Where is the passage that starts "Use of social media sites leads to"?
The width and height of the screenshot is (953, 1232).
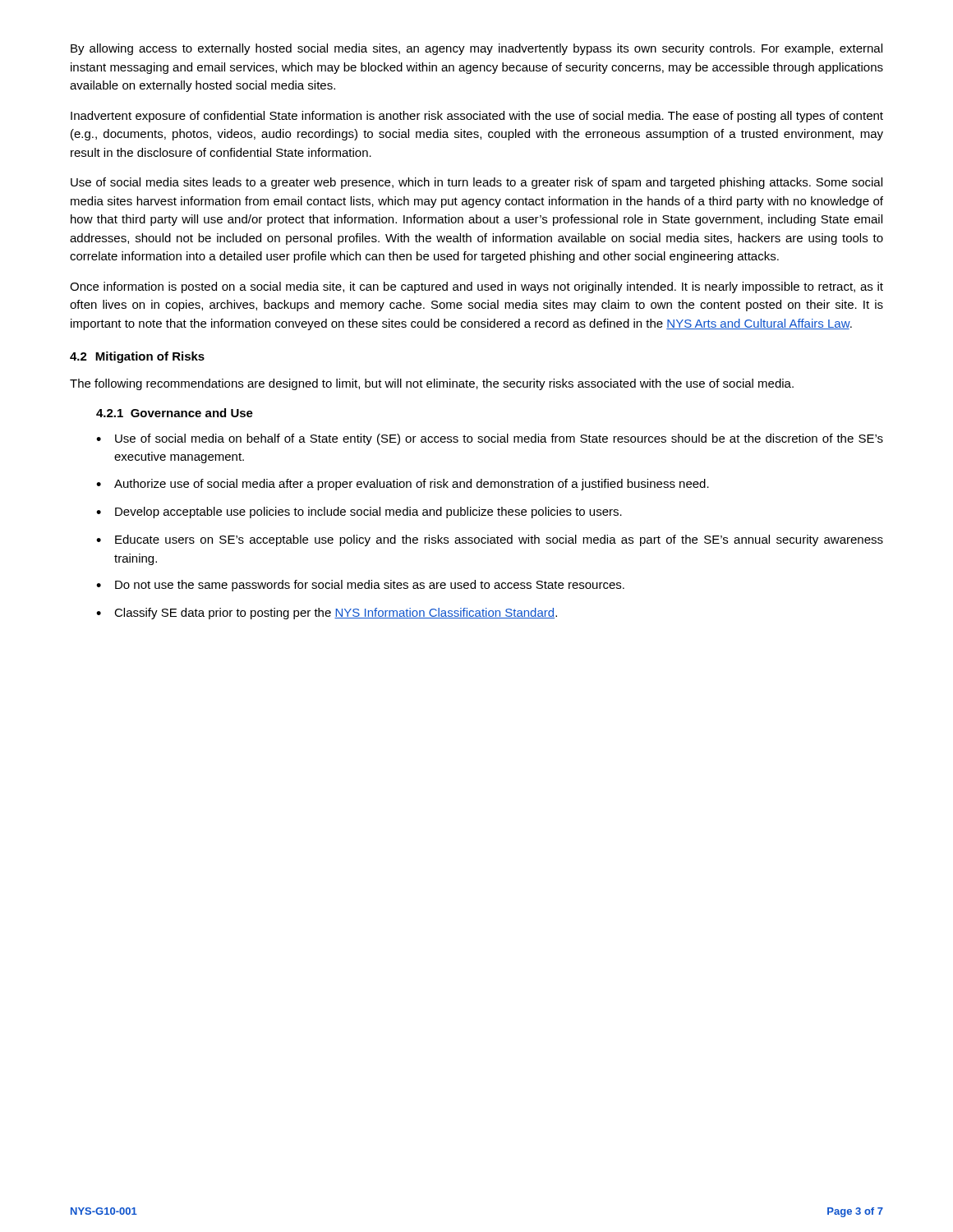point(476,220)
